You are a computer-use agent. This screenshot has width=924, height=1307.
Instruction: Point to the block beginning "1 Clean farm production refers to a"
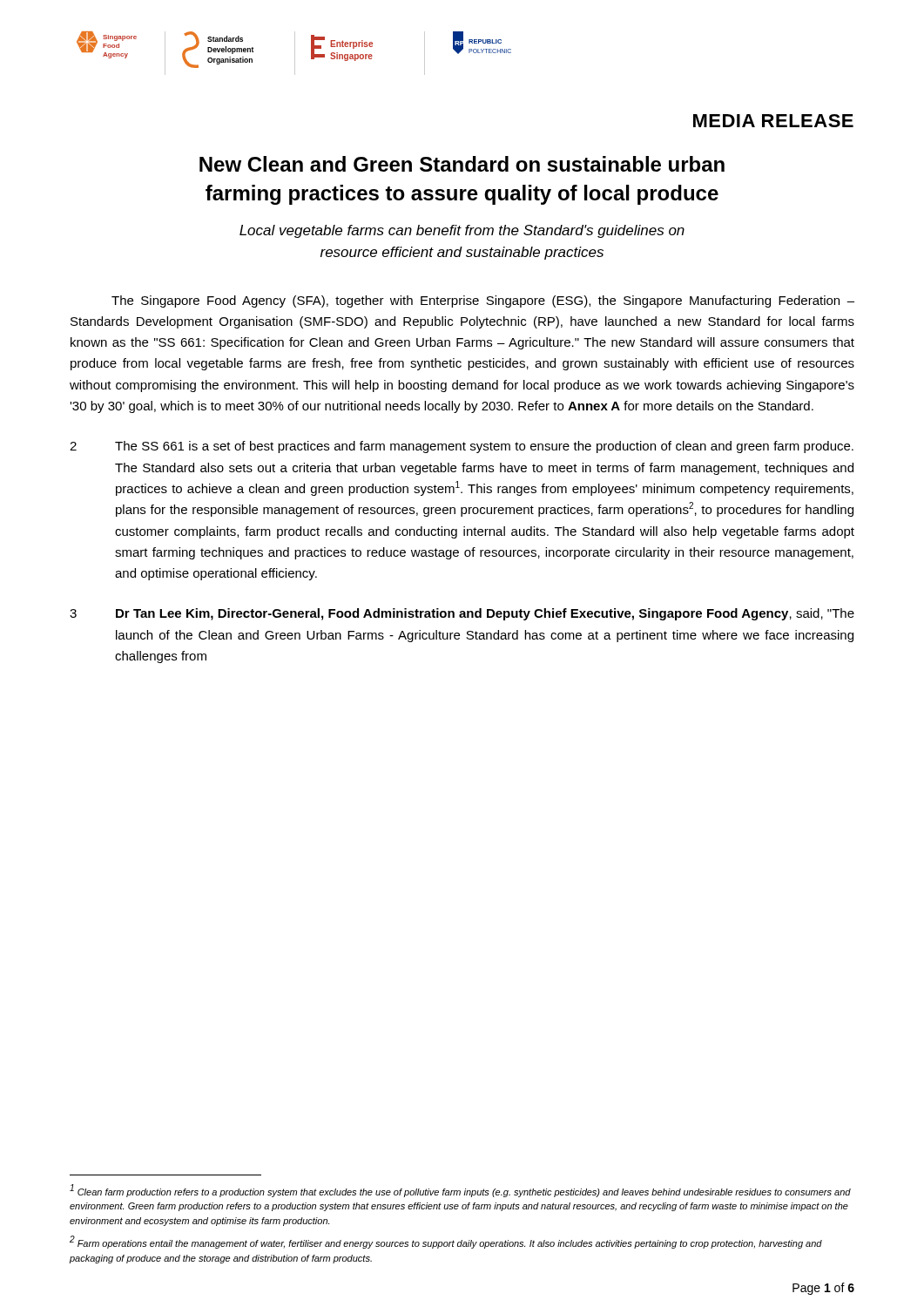(460, 1205)
